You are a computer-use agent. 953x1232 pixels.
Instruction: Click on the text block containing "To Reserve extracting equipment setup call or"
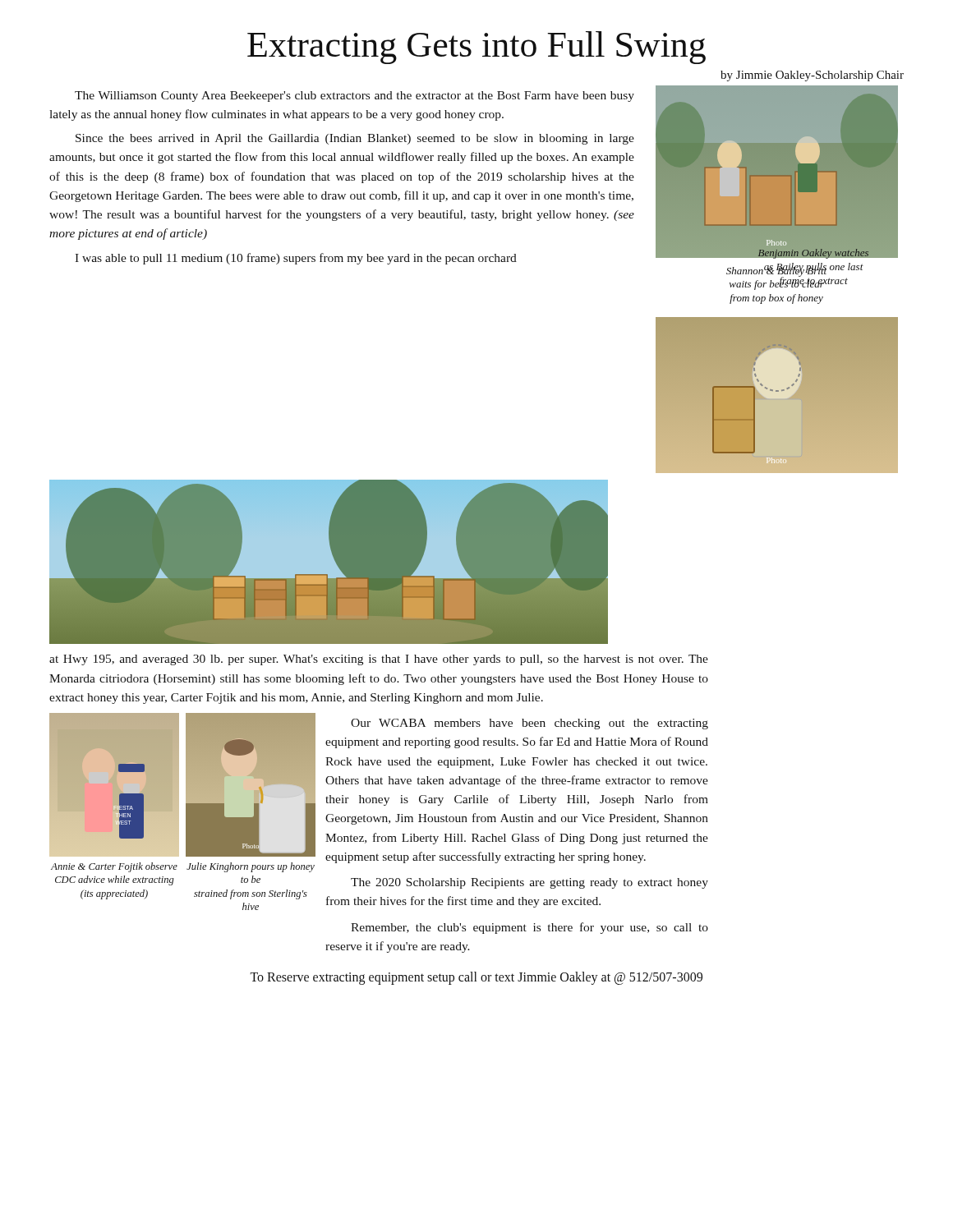pyautogui.click(x=476, y=977)
